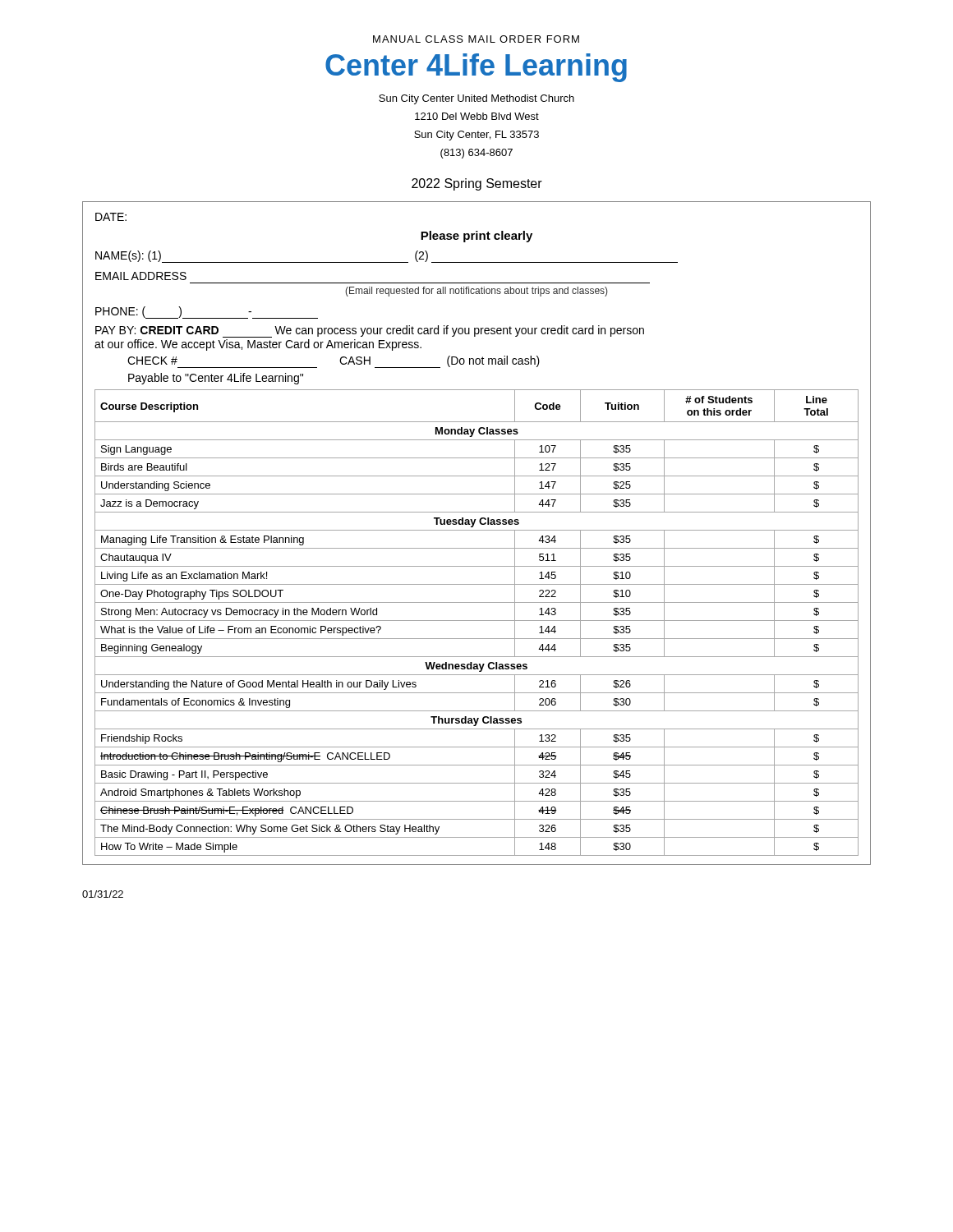Screen dimensions: 1232x953
Task: Select the table that reads "Thursday Classes"
Action: [476, 623]
